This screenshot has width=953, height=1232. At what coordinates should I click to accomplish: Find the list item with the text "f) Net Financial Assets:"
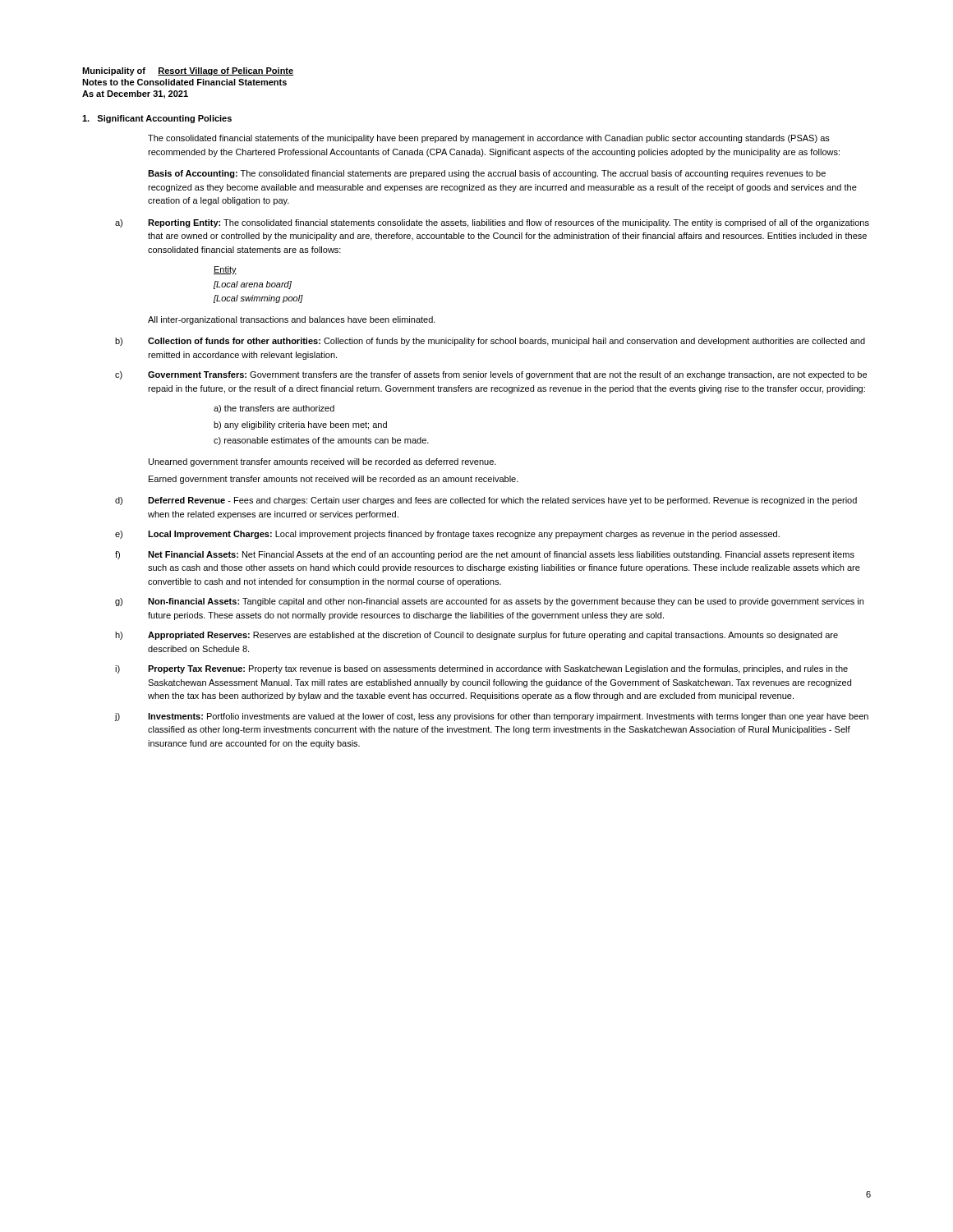(493, 568)
